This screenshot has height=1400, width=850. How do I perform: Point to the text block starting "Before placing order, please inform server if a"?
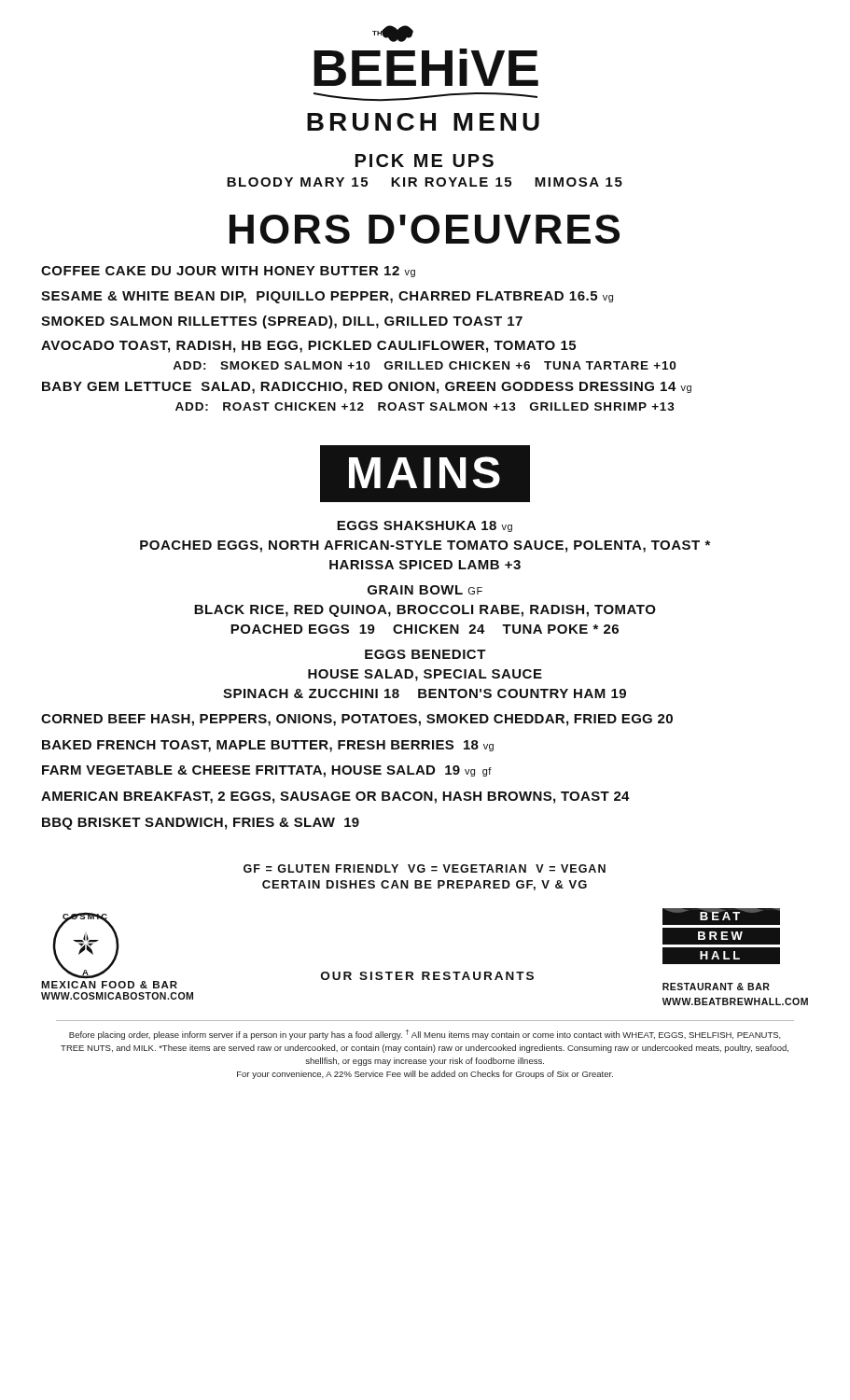click(425, 1053)
